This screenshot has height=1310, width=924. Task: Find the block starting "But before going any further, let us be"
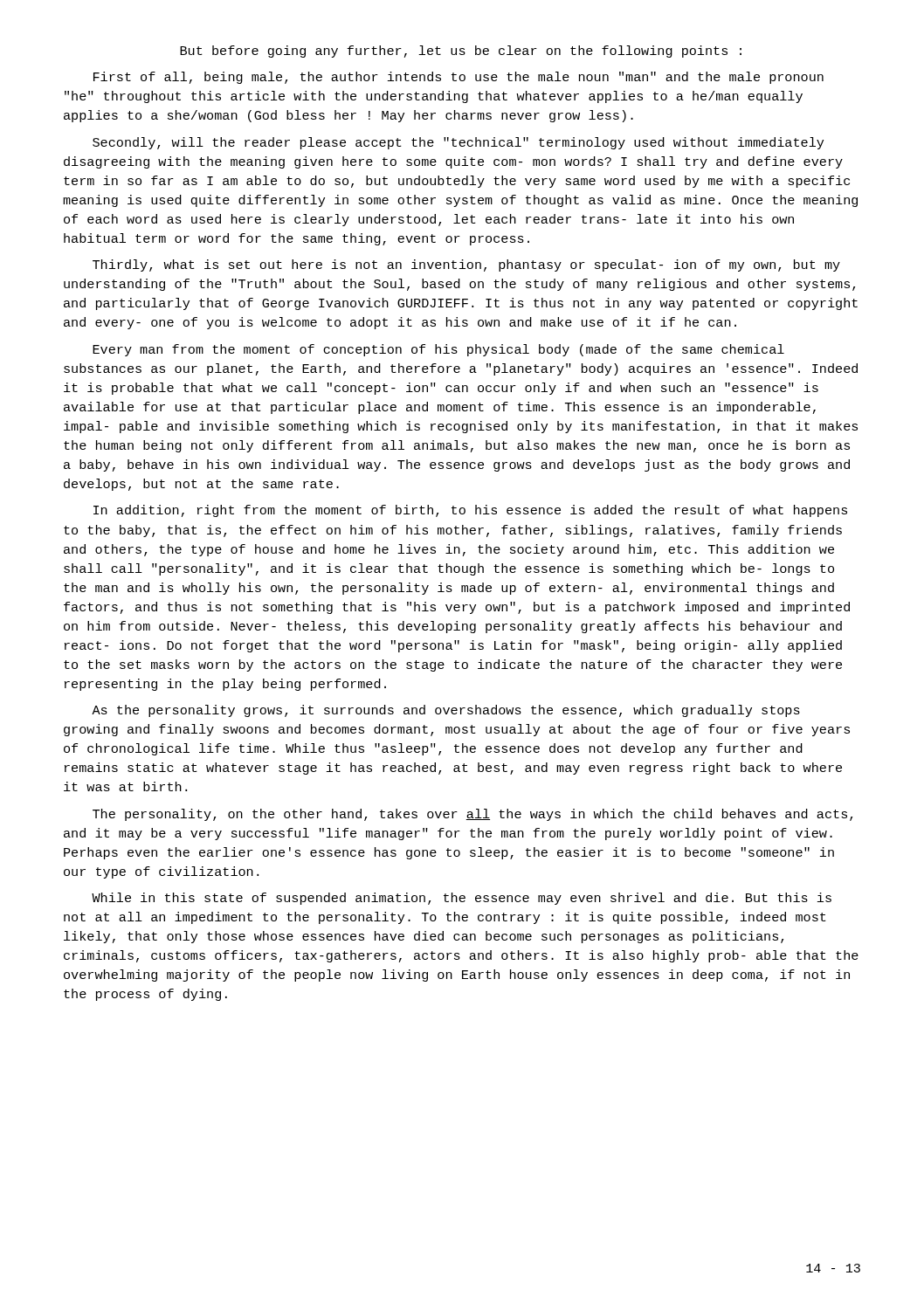point(462,51)
